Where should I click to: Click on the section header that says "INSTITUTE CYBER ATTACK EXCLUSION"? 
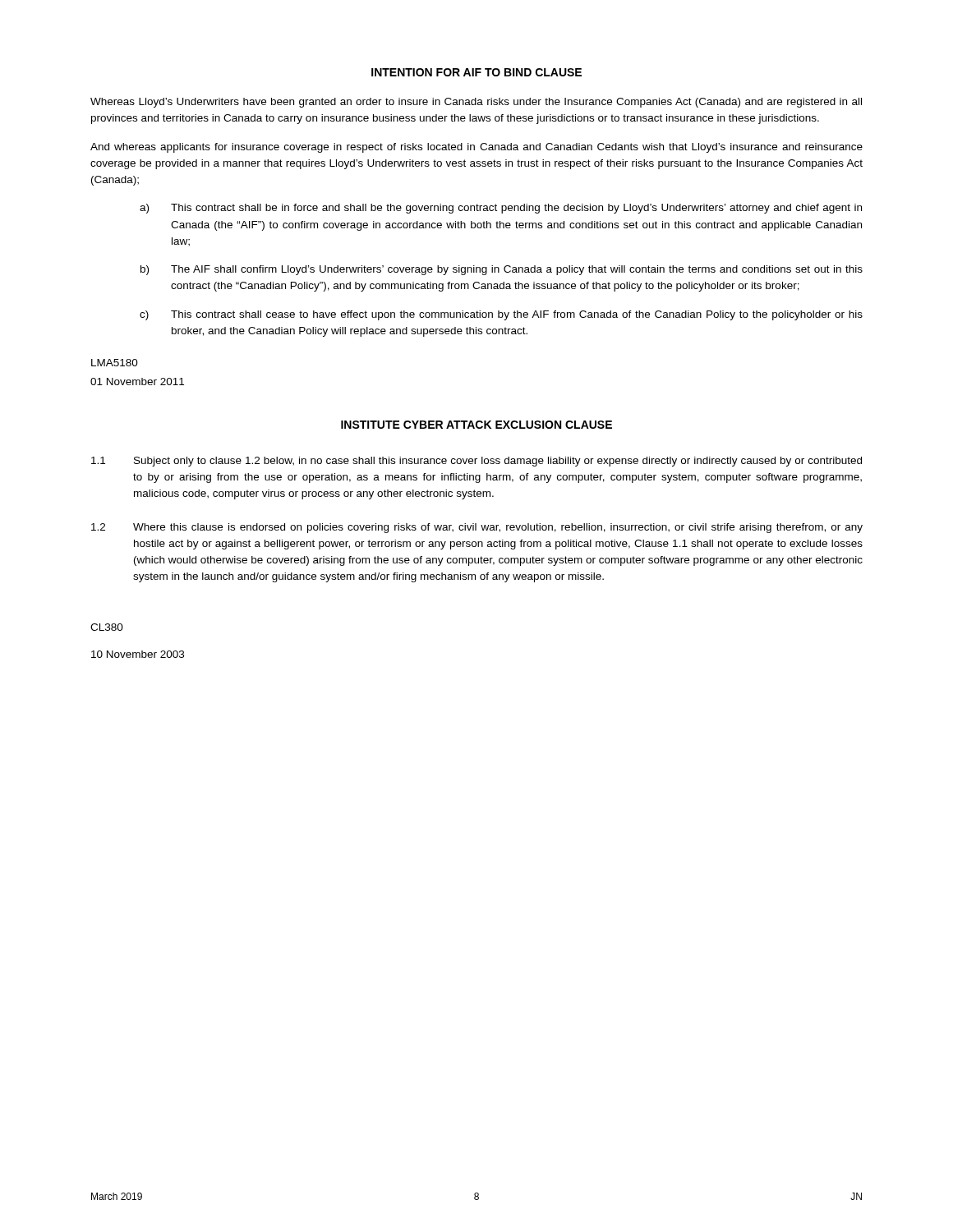click(x=476, y=424)
